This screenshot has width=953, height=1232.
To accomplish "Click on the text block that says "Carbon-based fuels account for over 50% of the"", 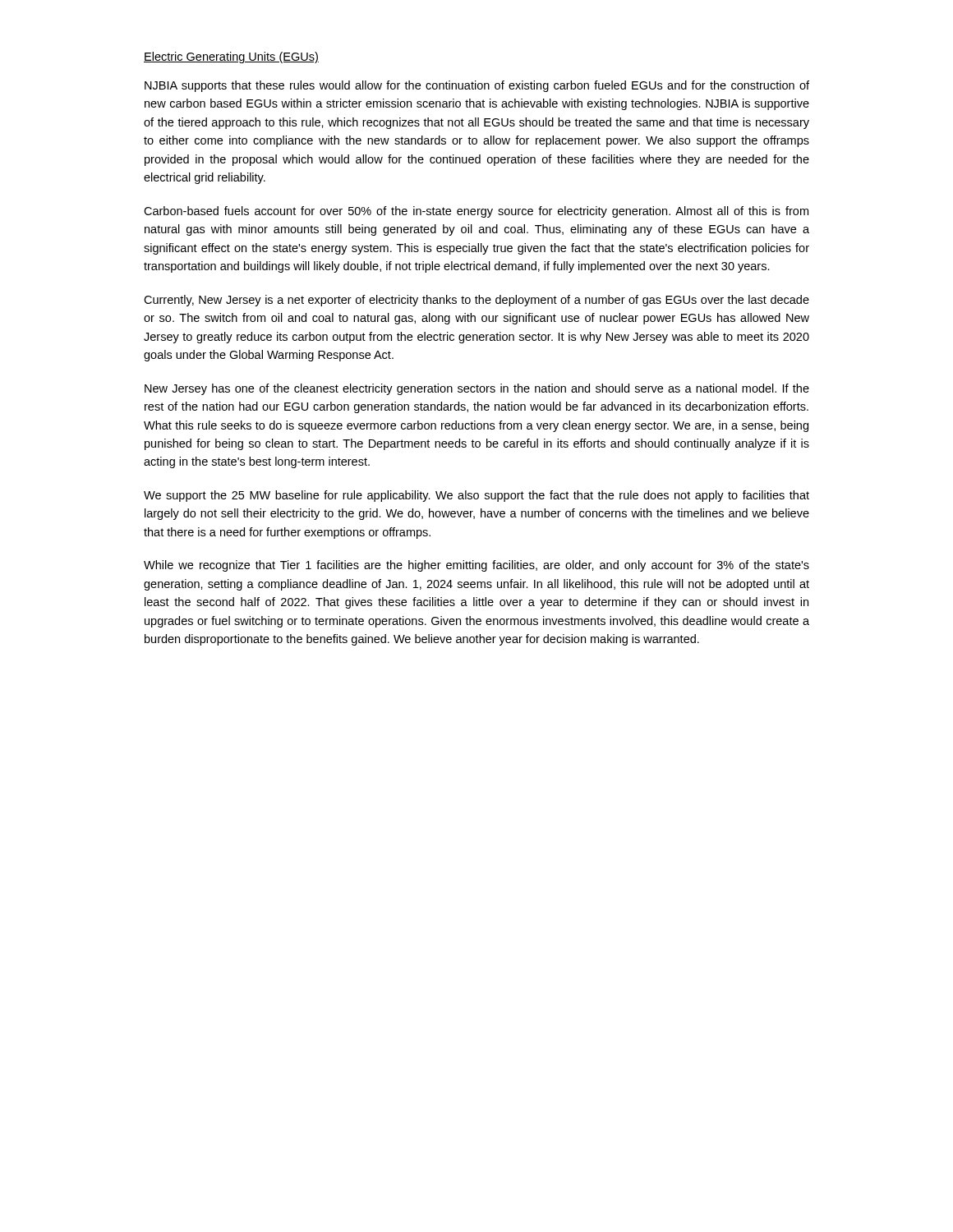I will coord(476,239).
